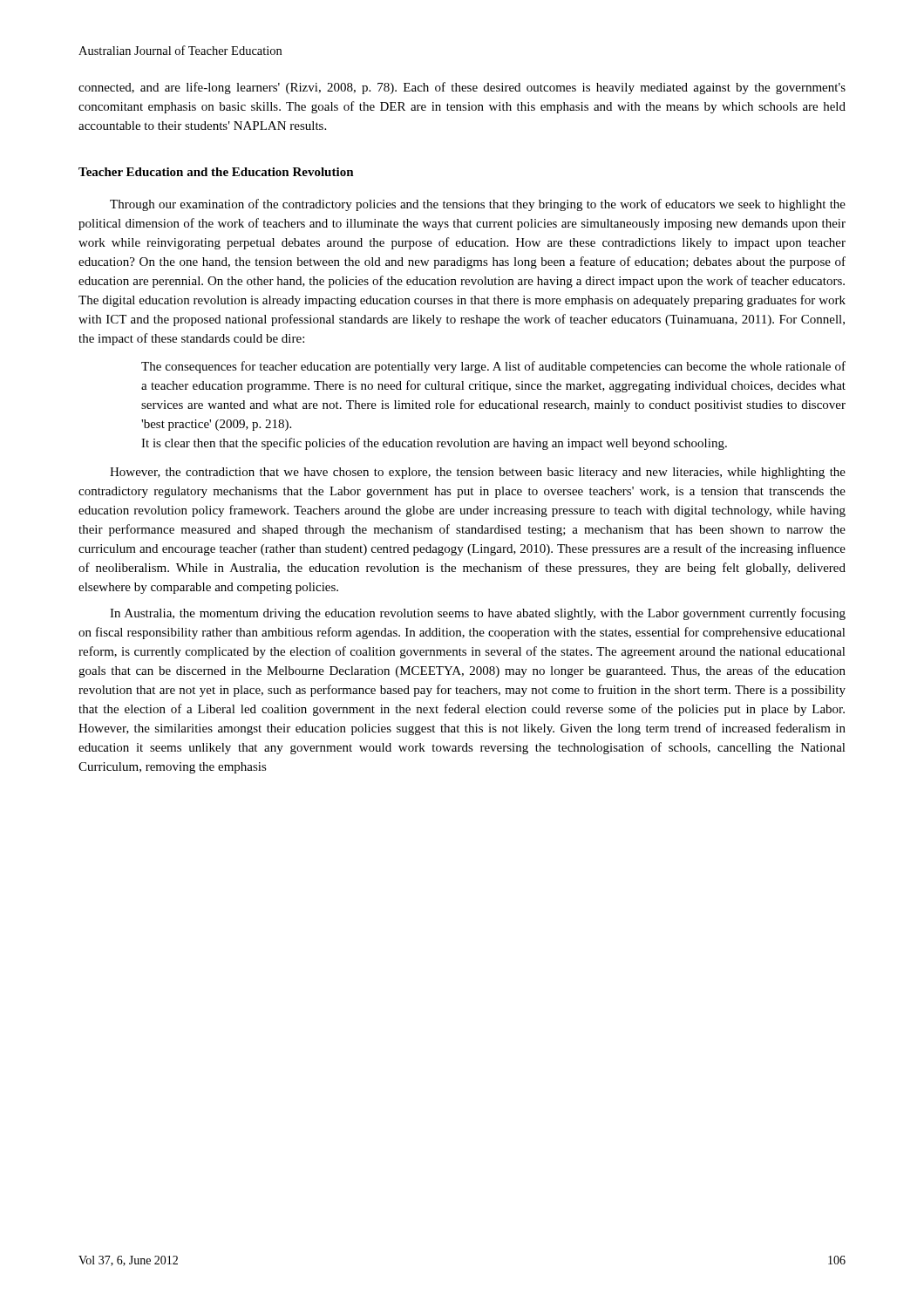Select the block starting "Teacher Education and the Education Revolution"

(x=216, y=172)
